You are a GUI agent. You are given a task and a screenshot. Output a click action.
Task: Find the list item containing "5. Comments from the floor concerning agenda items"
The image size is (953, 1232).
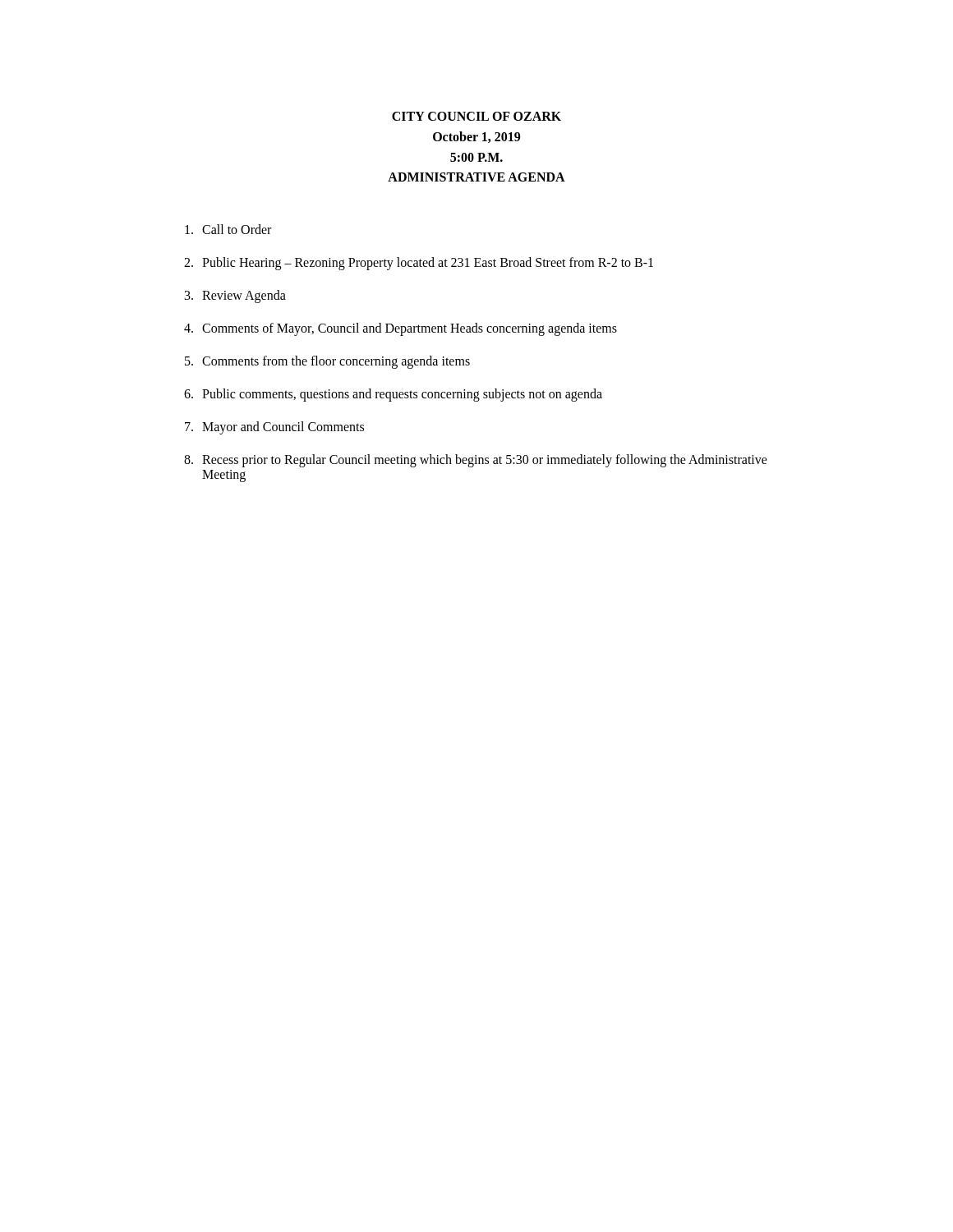pos(476,362)
